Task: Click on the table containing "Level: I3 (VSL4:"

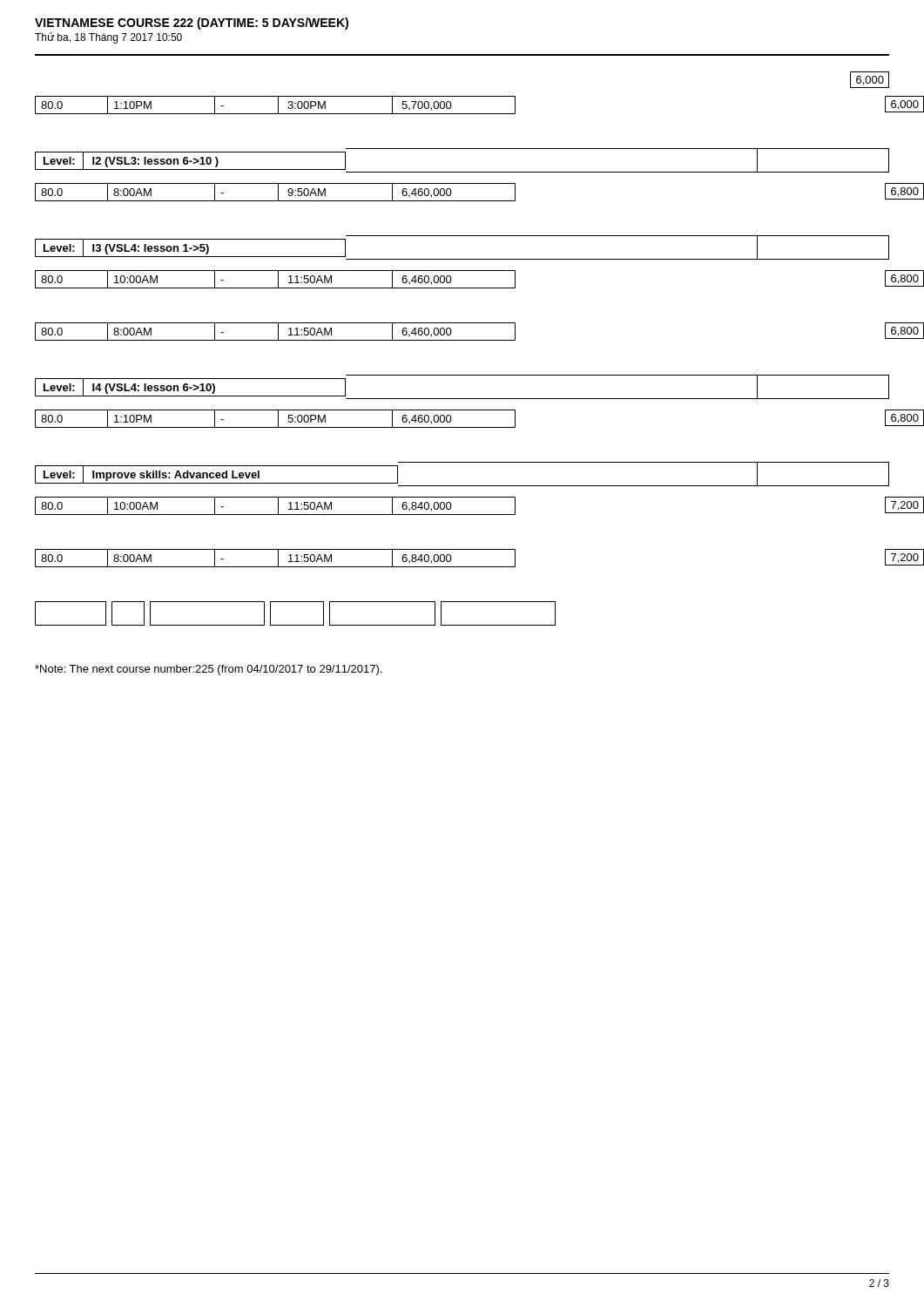Action: tap(462, 247)
